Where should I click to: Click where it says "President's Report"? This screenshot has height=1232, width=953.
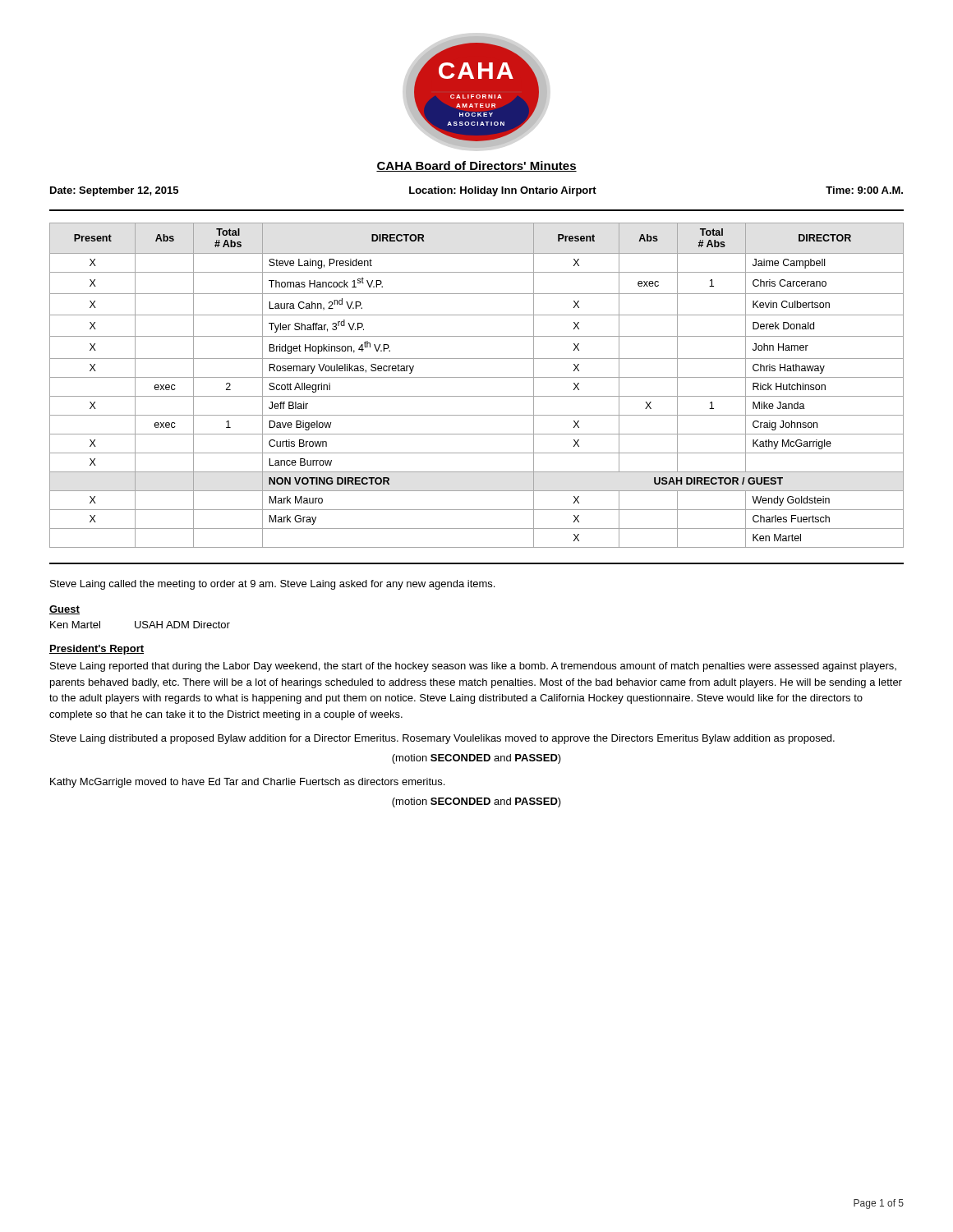[97, 649]
